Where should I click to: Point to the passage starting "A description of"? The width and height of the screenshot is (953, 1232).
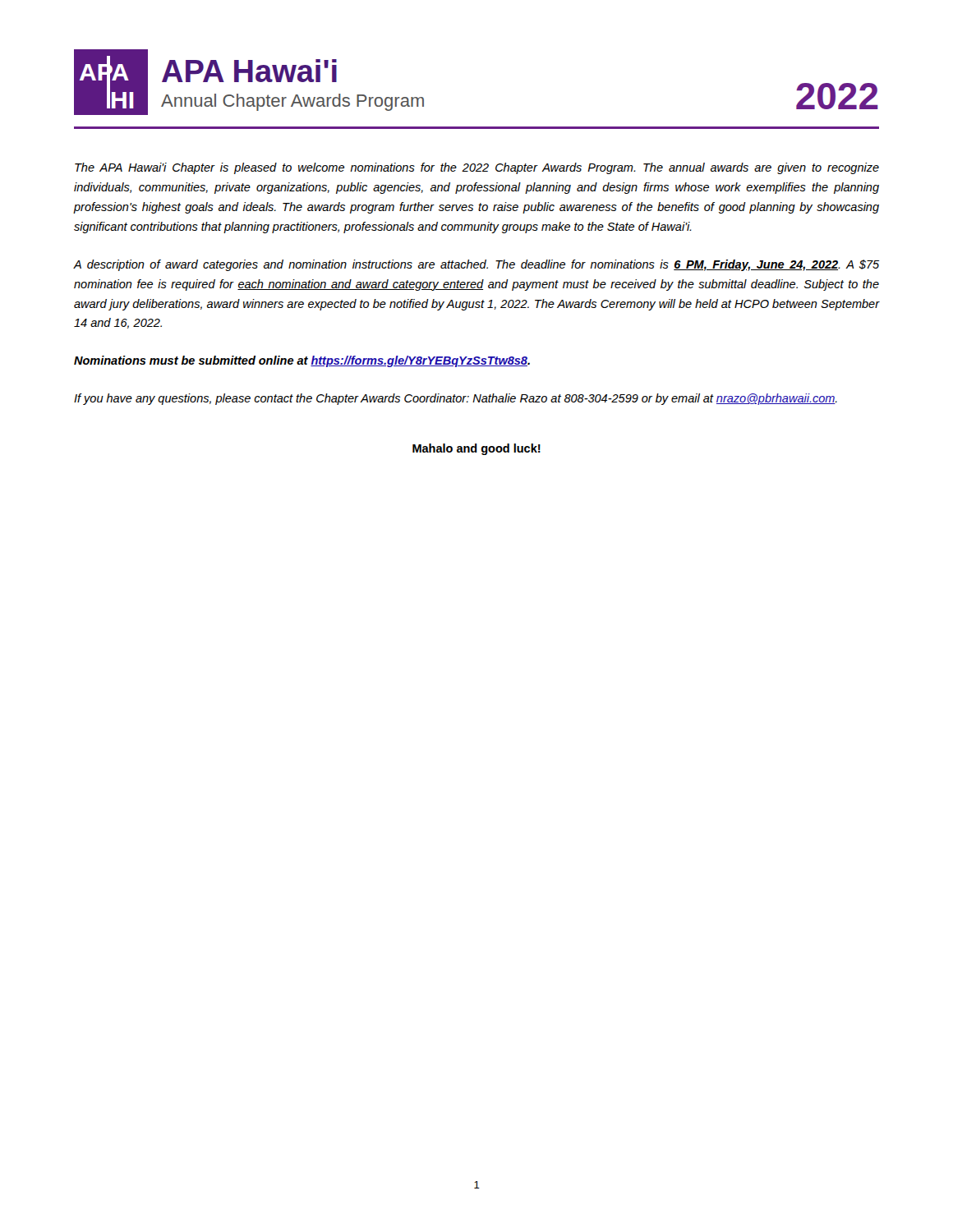pos(476,294)
